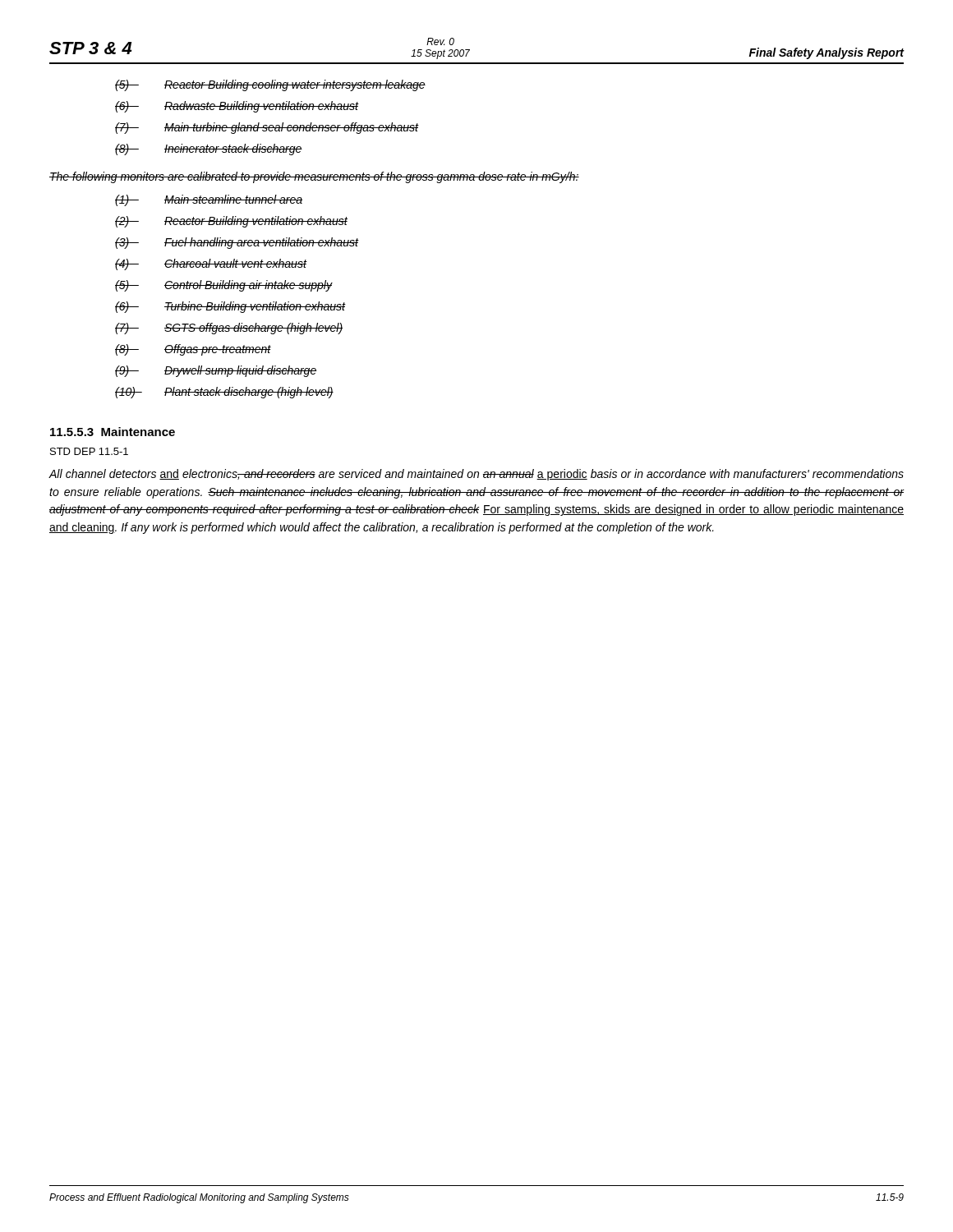
Task: Find the passage starting "(8) Offgas pre-treatment"
Action: point(193,349)
